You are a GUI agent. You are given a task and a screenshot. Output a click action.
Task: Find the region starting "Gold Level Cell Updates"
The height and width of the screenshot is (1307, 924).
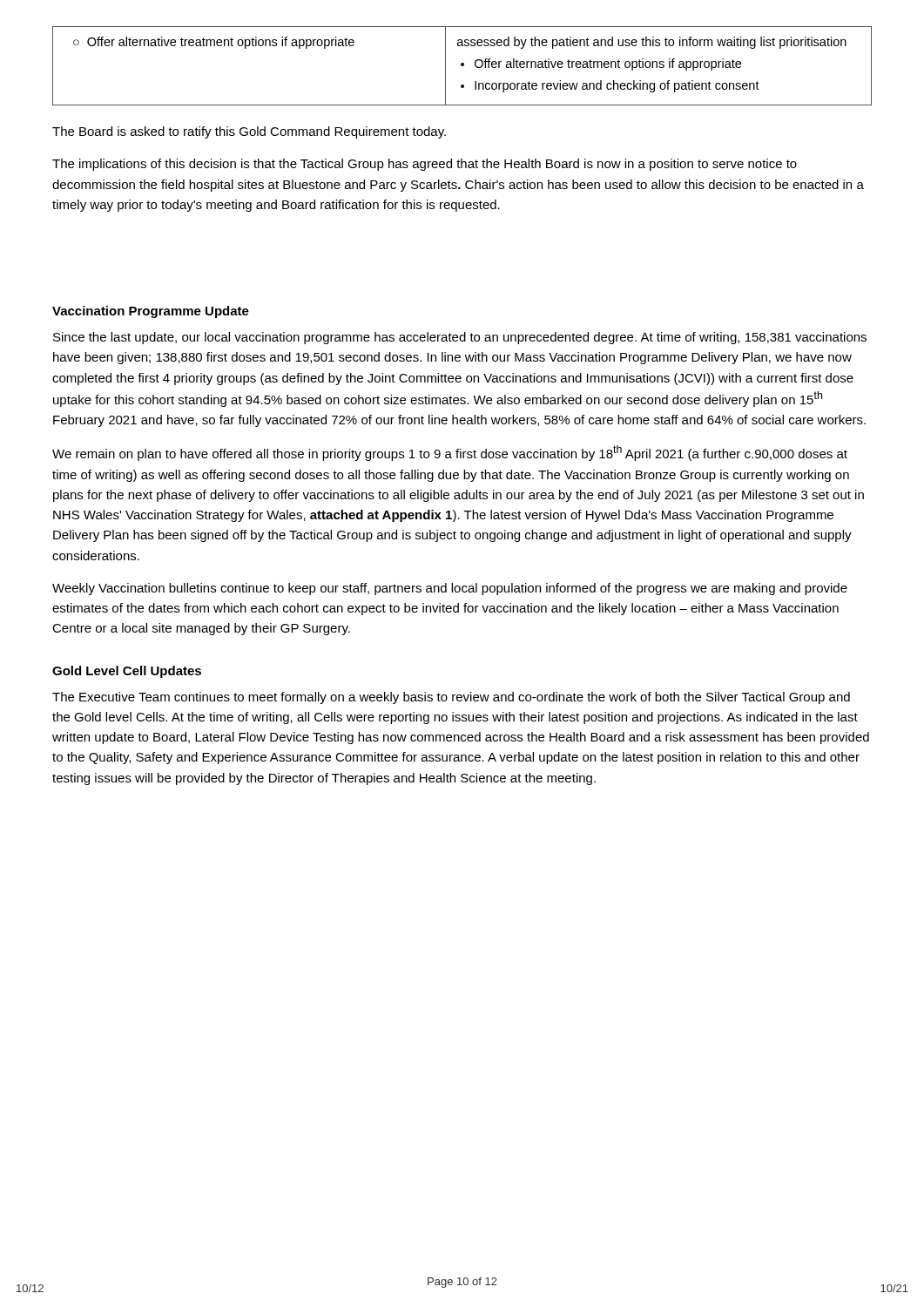127,670
